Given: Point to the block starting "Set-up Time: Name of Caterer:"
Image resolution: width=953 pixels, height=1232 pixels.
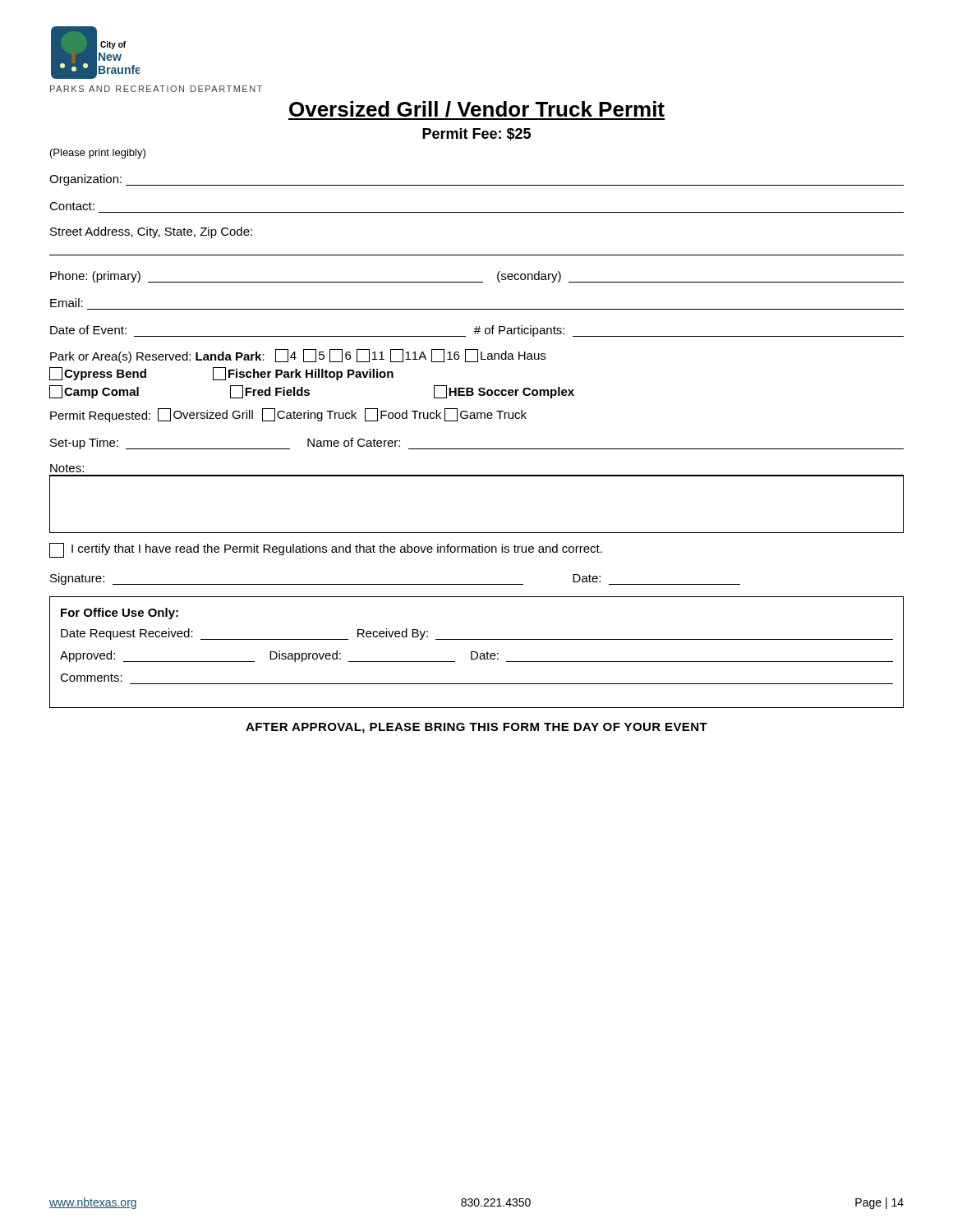Looking at the screenshot, I should click(476, 442).
